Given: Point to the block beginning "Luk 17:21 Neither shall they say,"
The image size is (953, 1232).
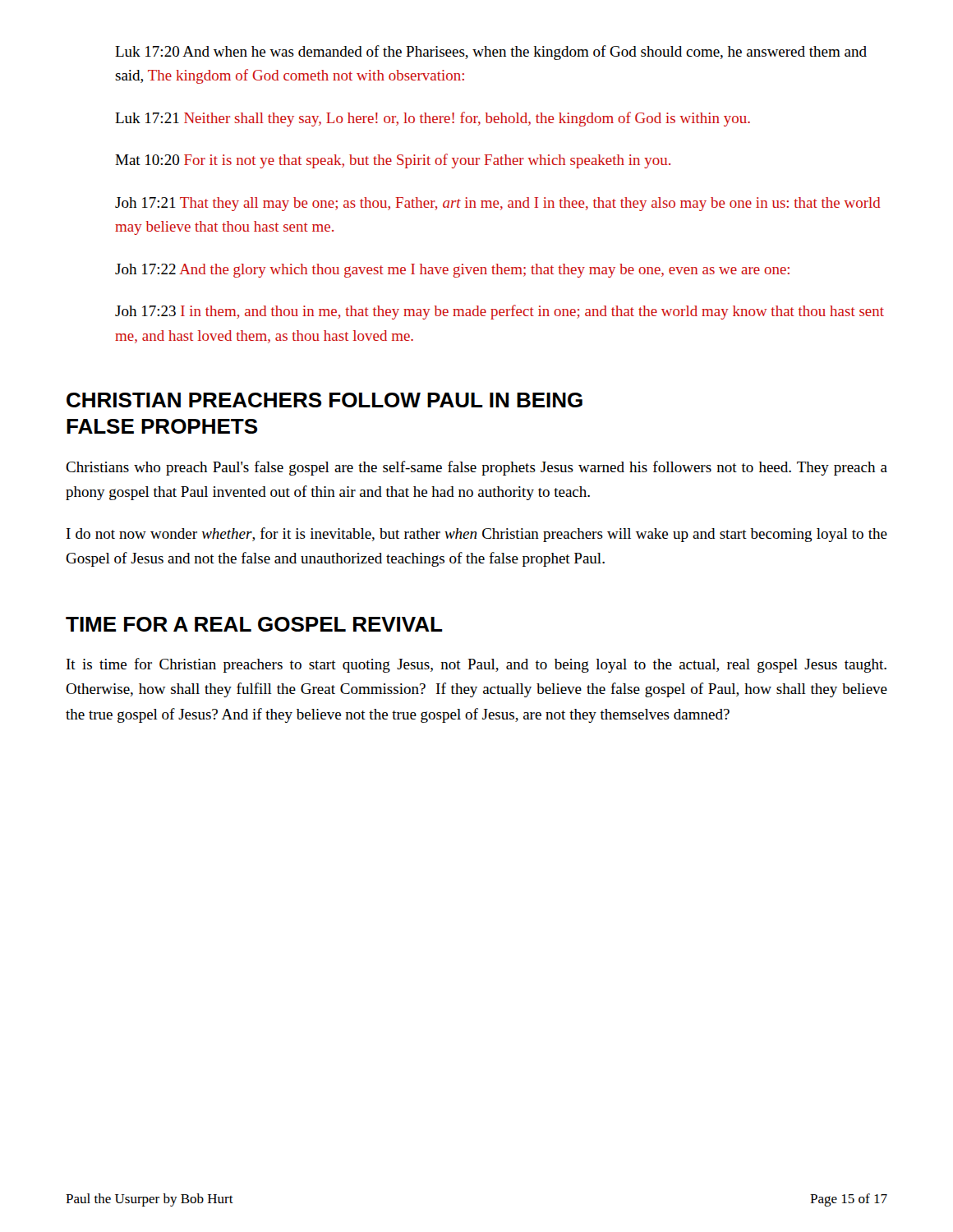Looking at the screenshot, I should tap(433, 118).
